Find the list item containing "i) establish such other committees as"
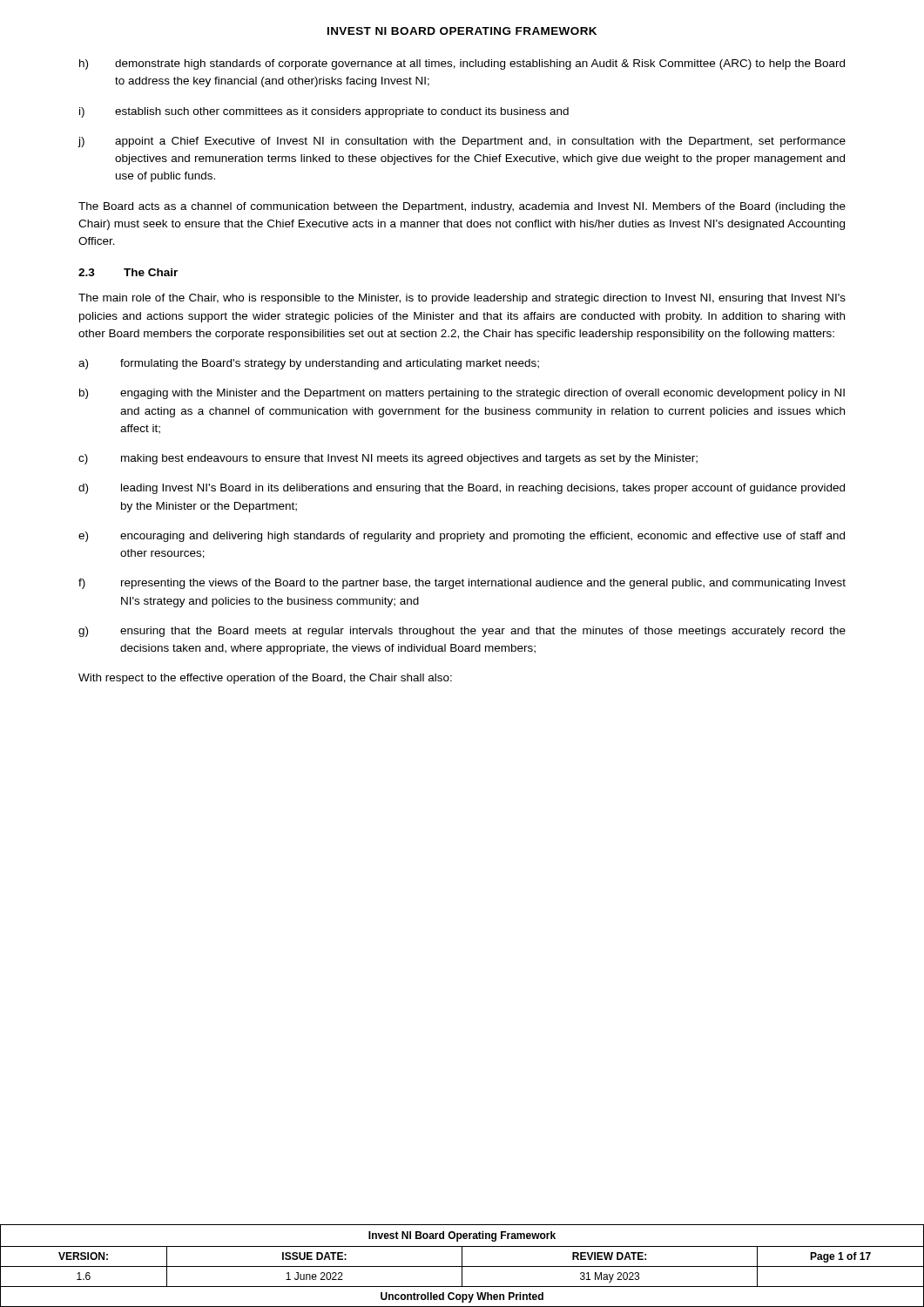 click(x=462, y=111)
